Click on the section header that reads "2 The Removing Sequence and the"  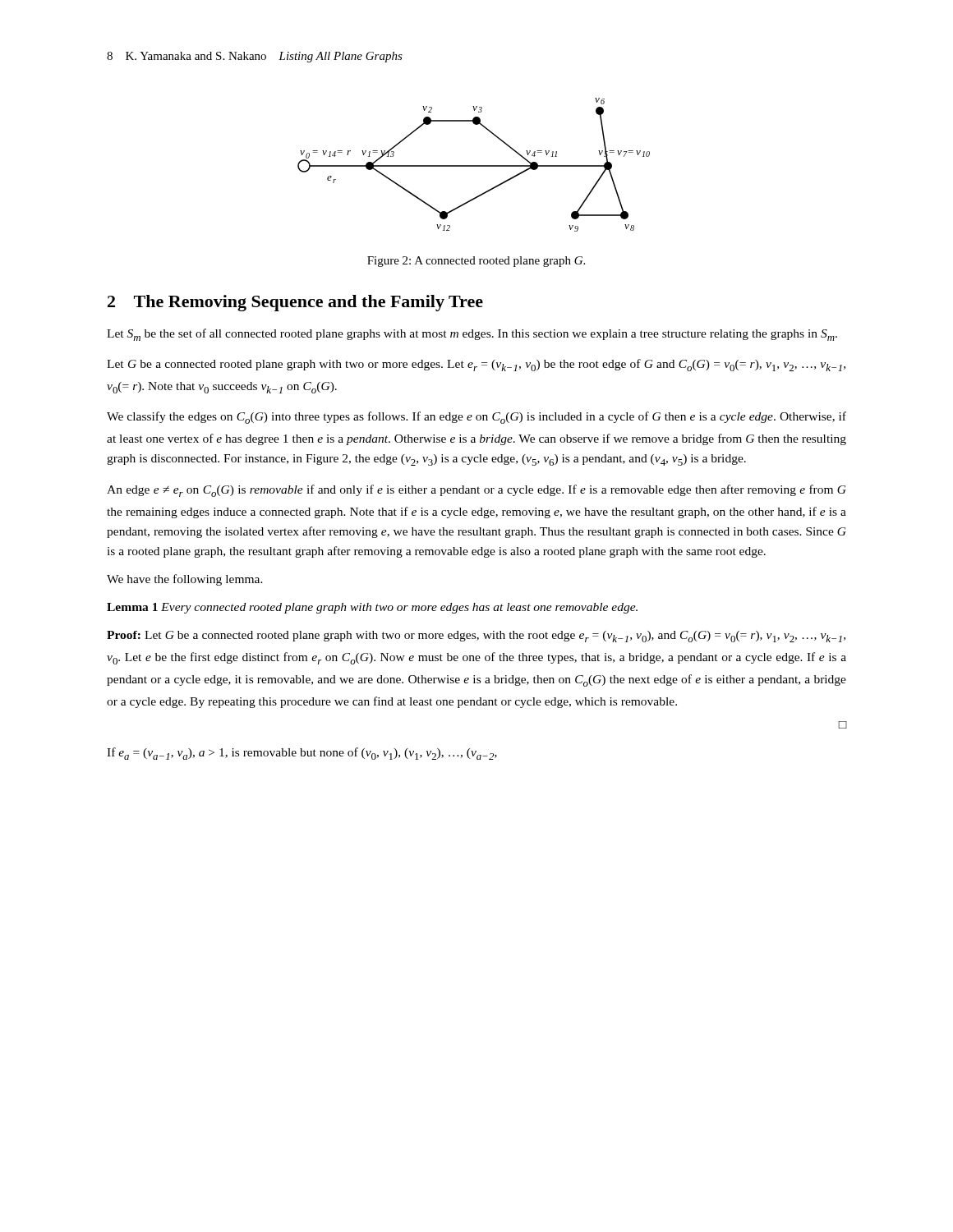(295, 301)
